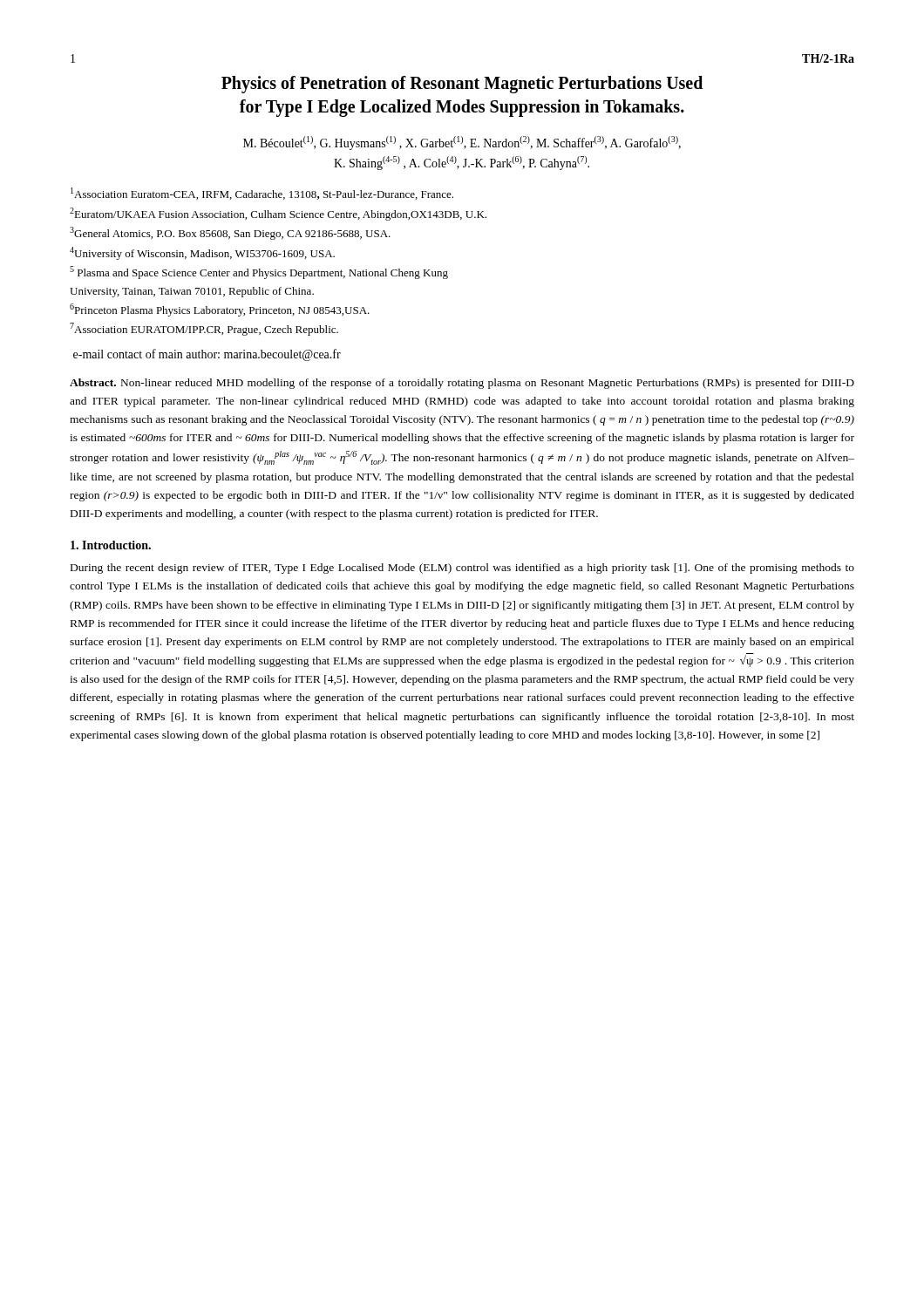Click on the region starting "During the recent design review of ITER,"
The height and width of the screenshot is (1308, 924).
pyautogui.click(x=462, y=651)
